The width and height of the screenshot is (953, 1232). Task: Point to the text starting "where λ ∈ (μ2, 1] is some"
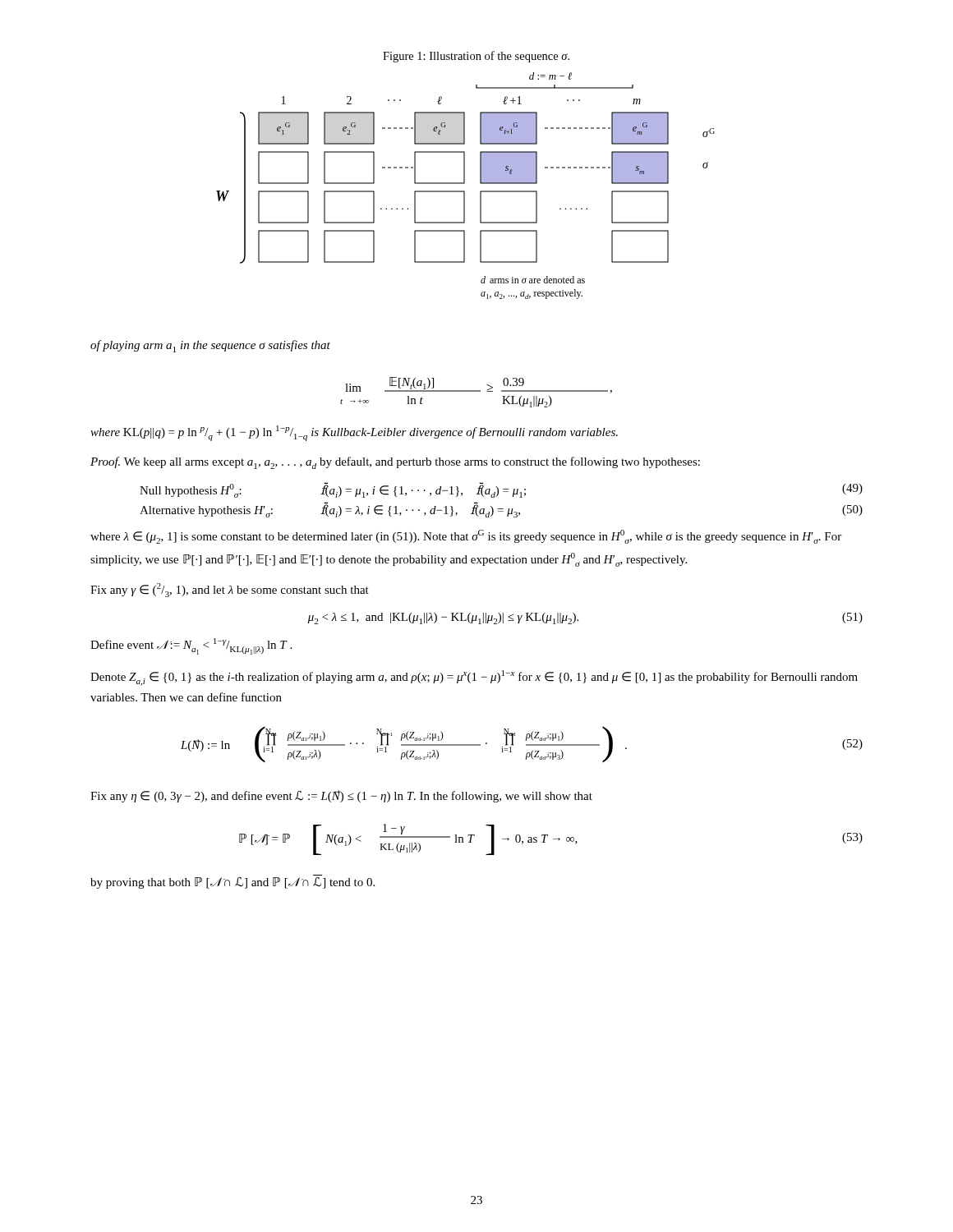[466, 548]
